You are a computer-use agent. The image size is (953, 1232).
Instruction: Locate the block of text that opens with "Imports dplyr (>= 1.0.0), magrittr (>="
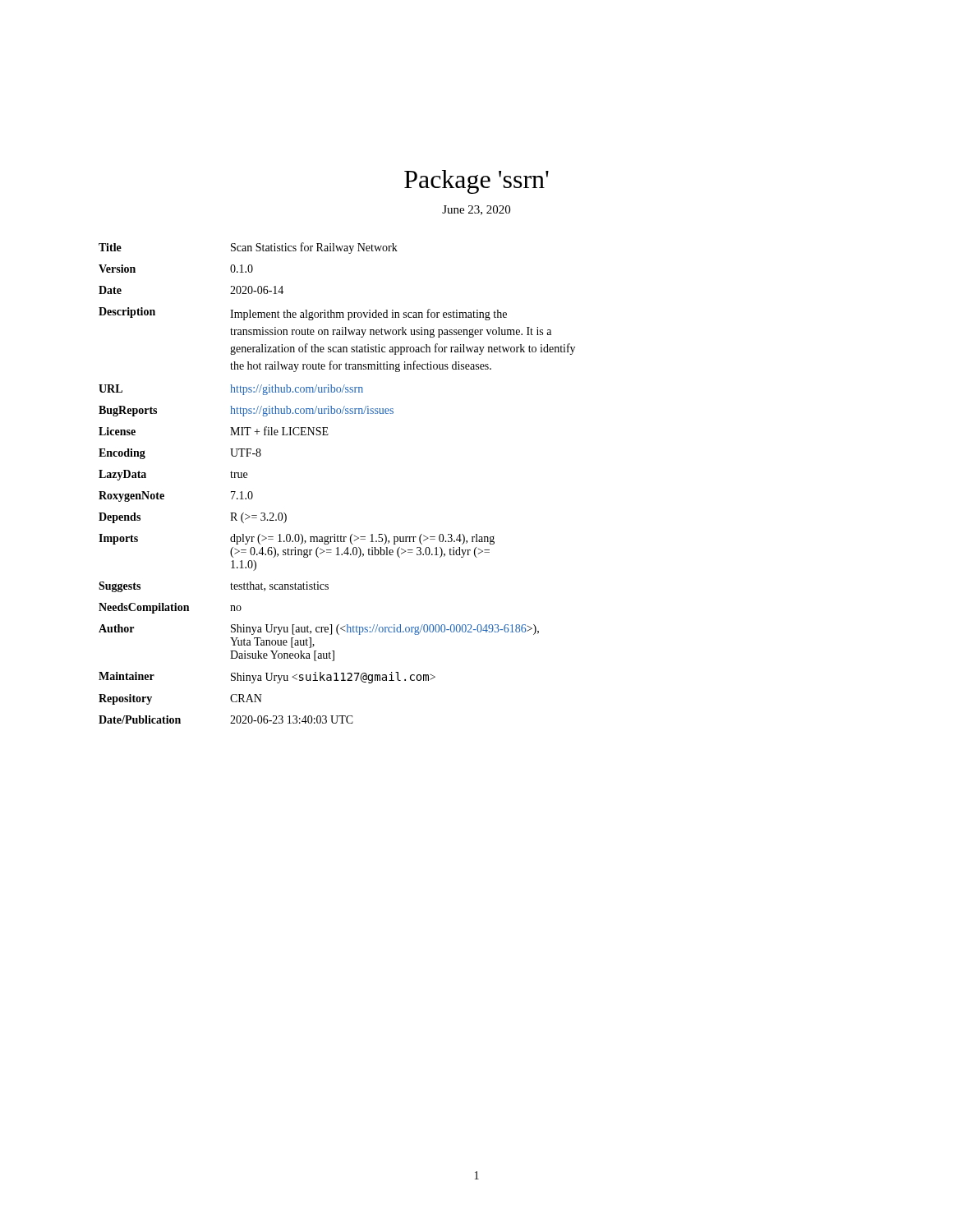[x=476, y=552]
